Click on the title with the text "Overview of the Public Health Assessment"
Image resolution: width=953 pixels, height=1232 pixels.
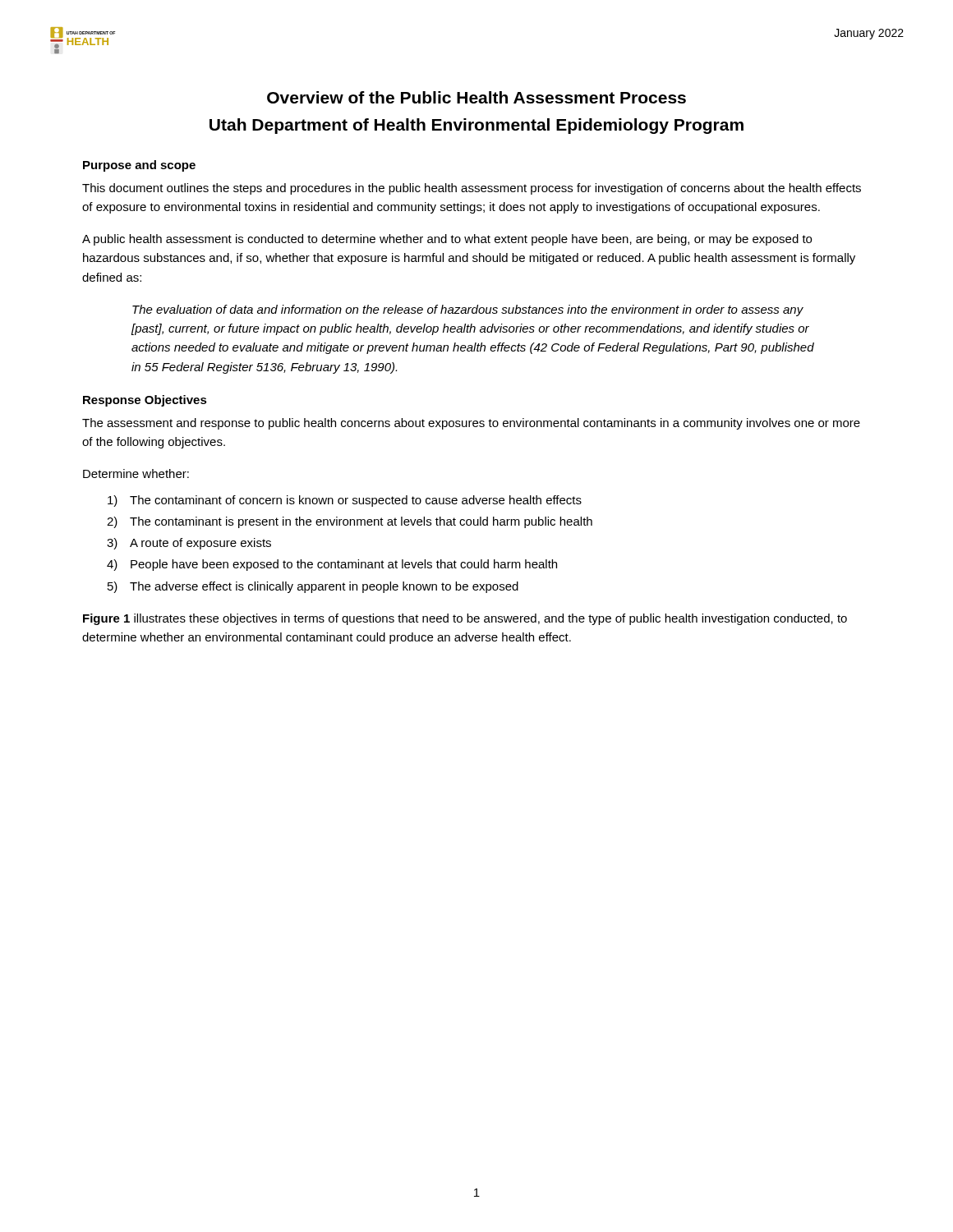click(x=476, y=97)
